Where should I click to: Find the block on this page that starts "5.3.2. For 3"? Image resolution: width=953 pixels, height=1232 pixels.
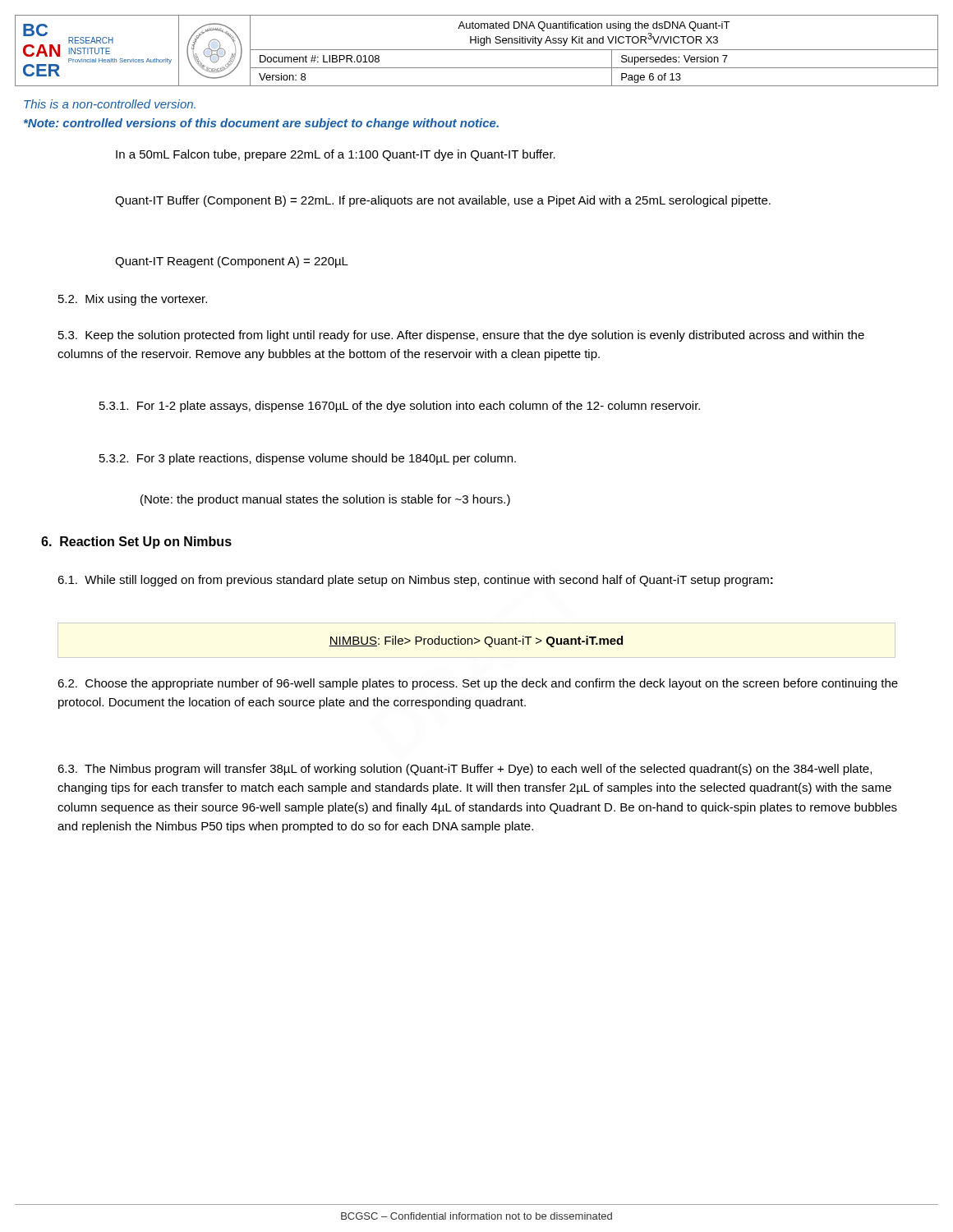pyautogui.click(x=308, y=458)
